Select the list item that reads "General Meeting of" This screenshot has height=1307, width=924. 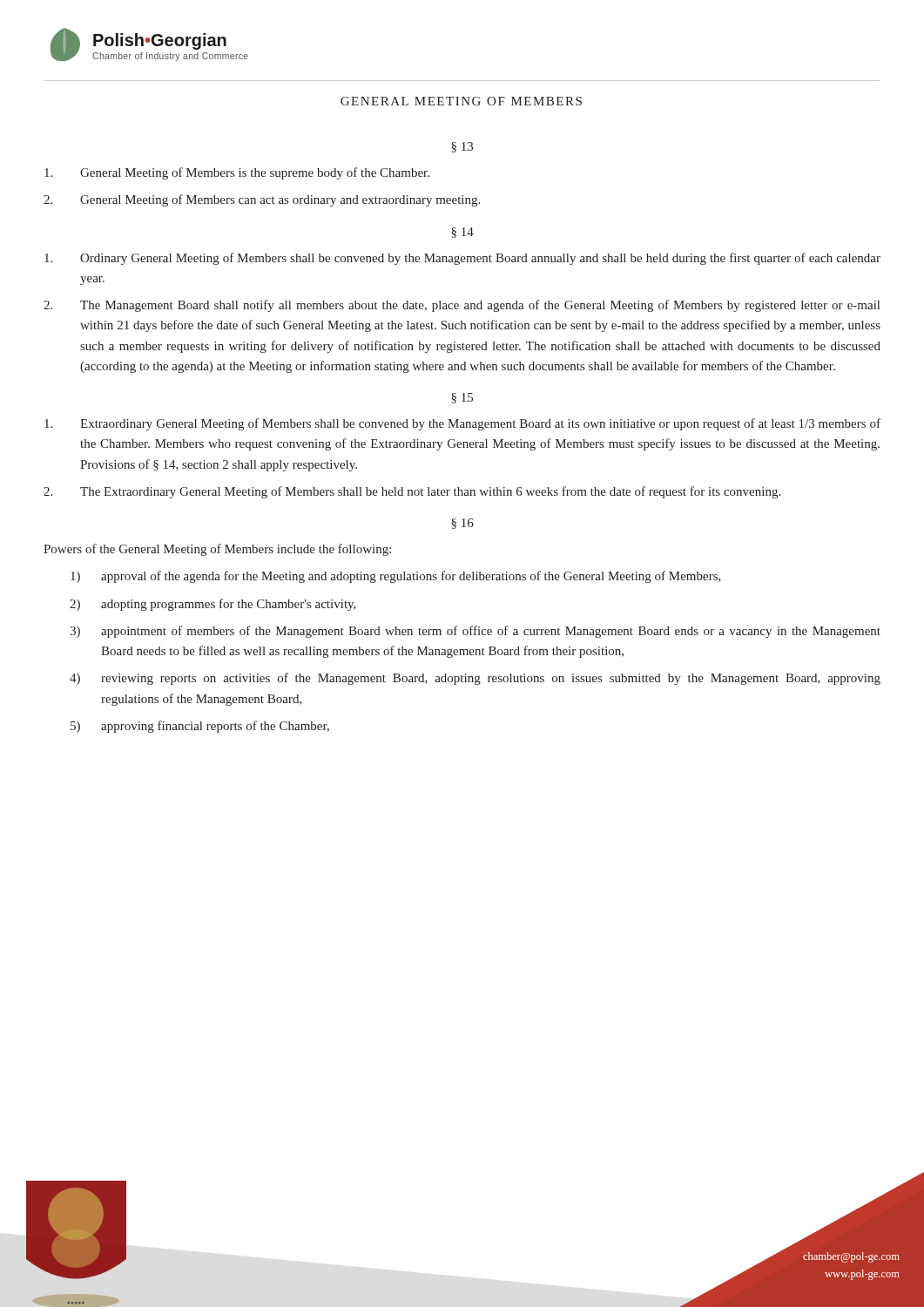click(237, 173)
